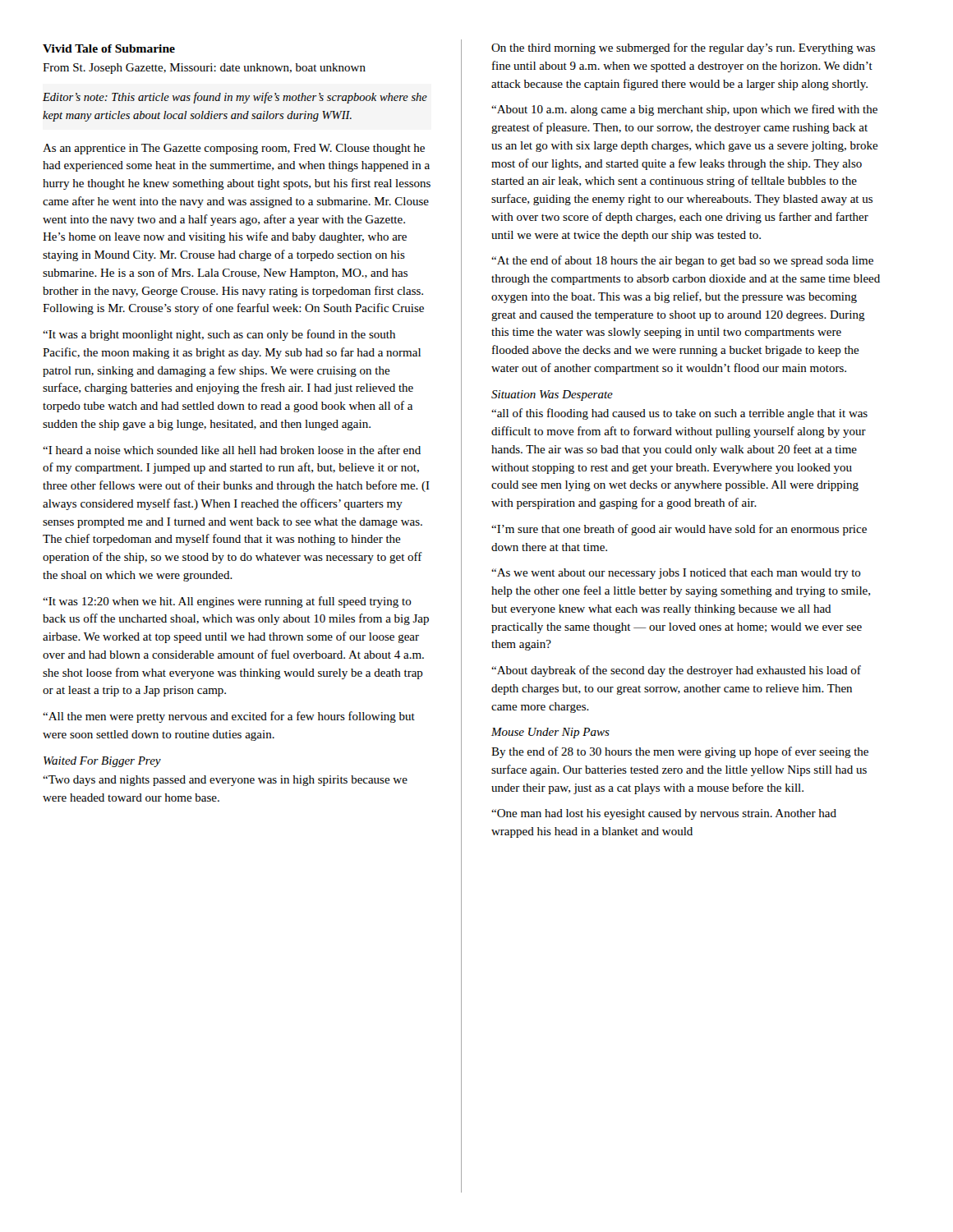
Task: Click on the region starting "Waited For Bigger Prey"
Action: click(102, 760)
